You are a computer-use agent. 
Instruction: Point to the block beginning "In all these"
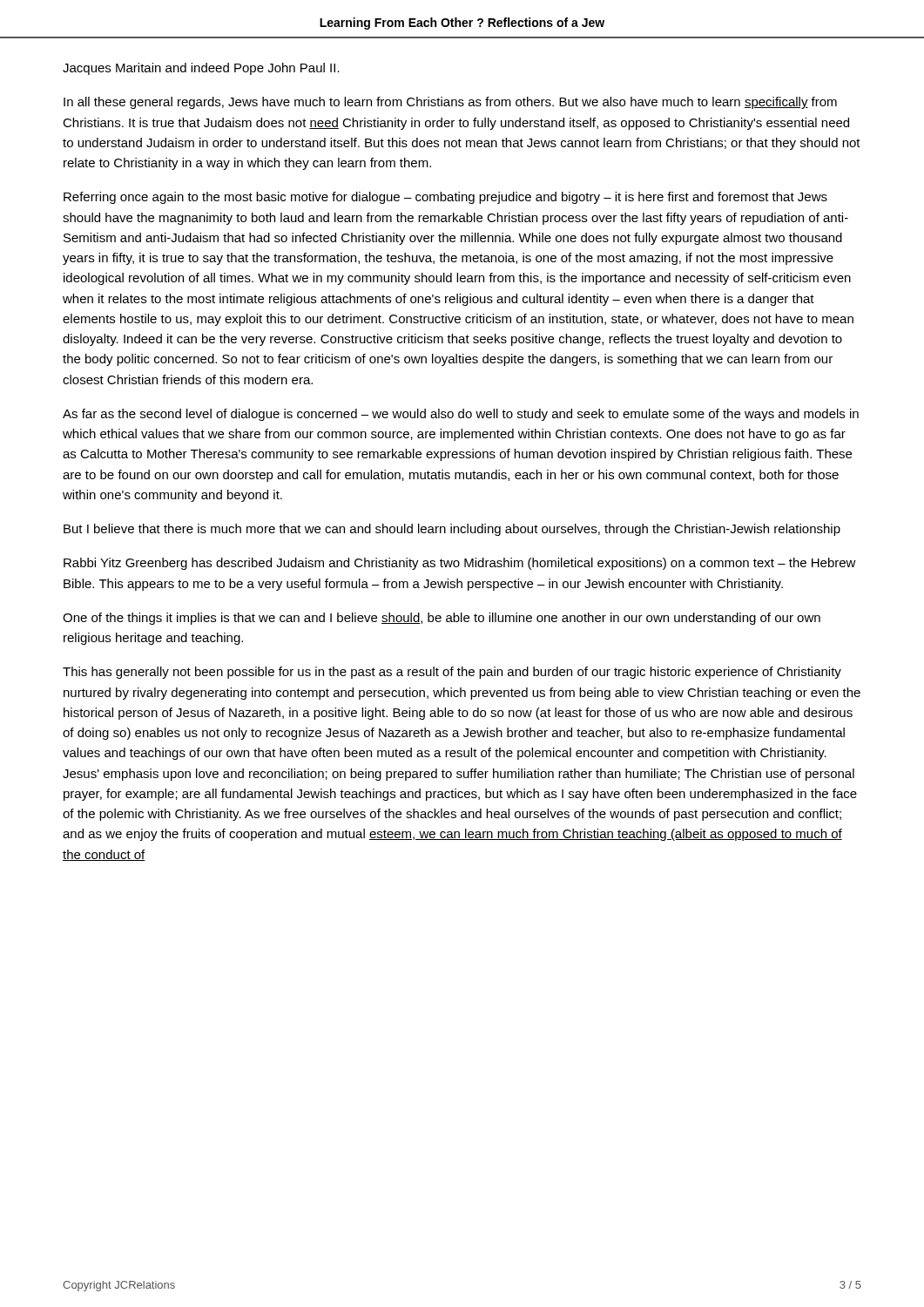click(461, 132)
